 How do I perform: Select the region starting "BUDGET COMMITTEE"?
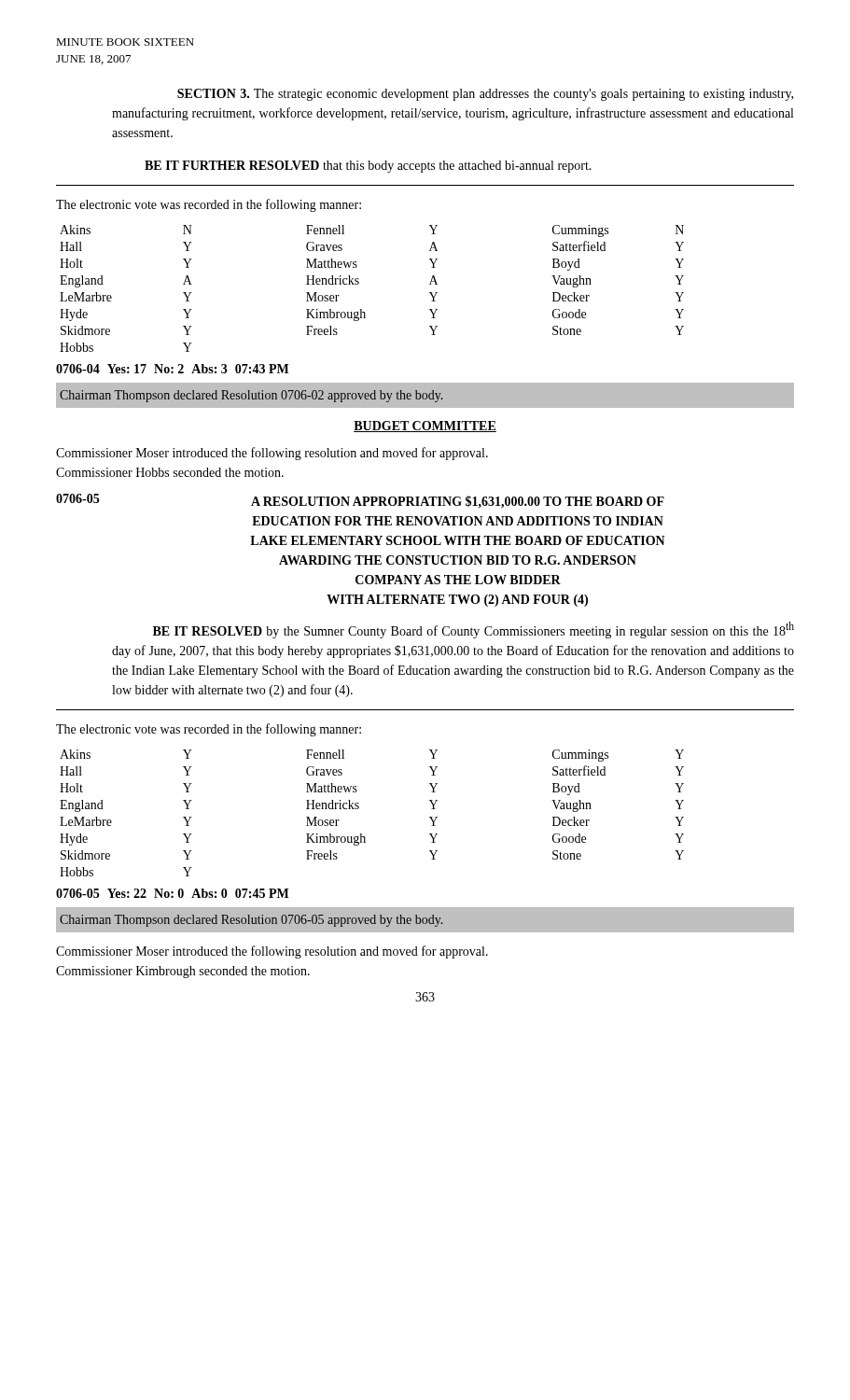(425, 426)
